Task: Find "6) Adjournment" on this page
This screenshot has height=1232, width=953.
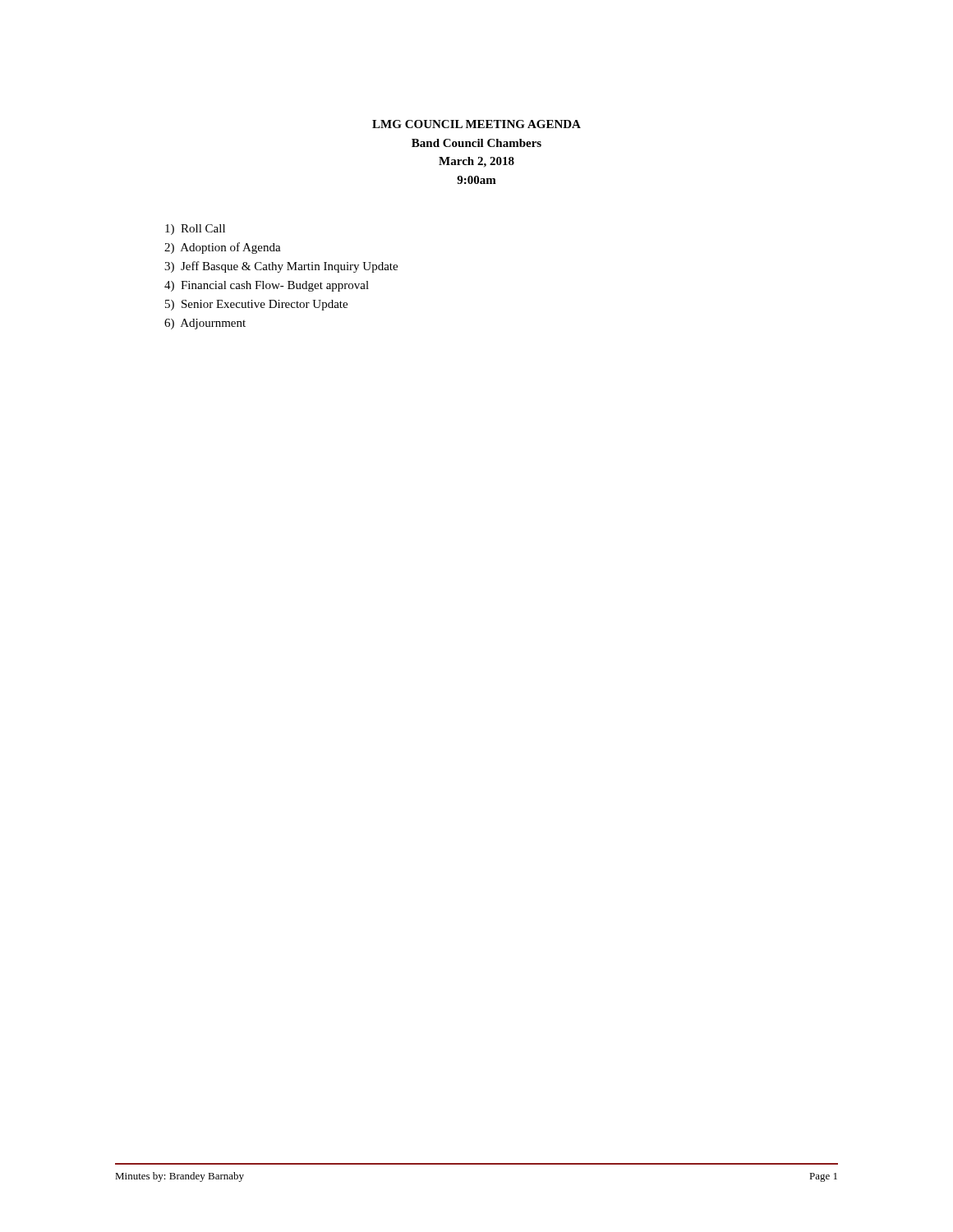Action: [205, 323]
